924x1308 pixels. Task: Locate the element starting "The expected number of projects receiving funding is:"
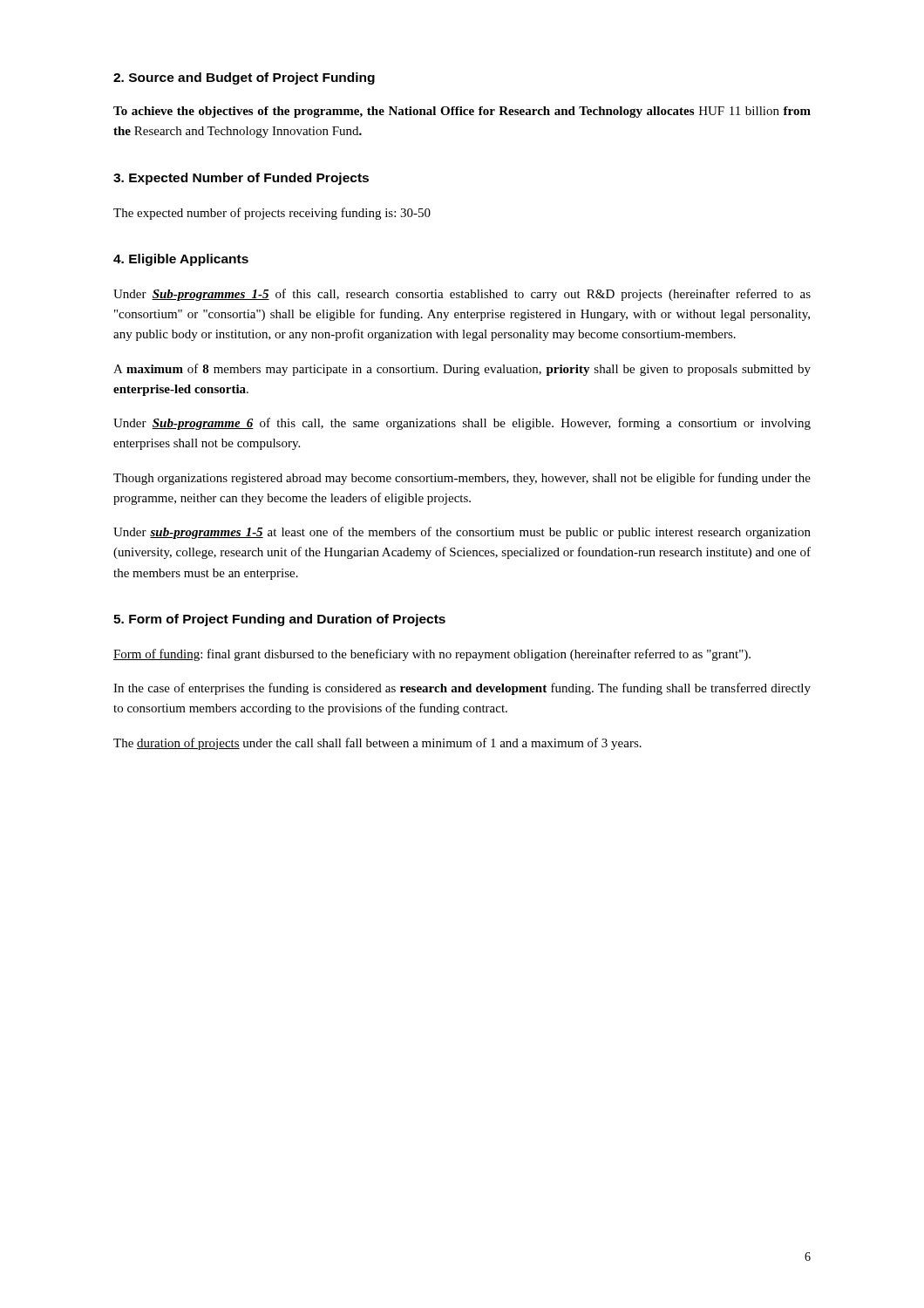(272, 212)
